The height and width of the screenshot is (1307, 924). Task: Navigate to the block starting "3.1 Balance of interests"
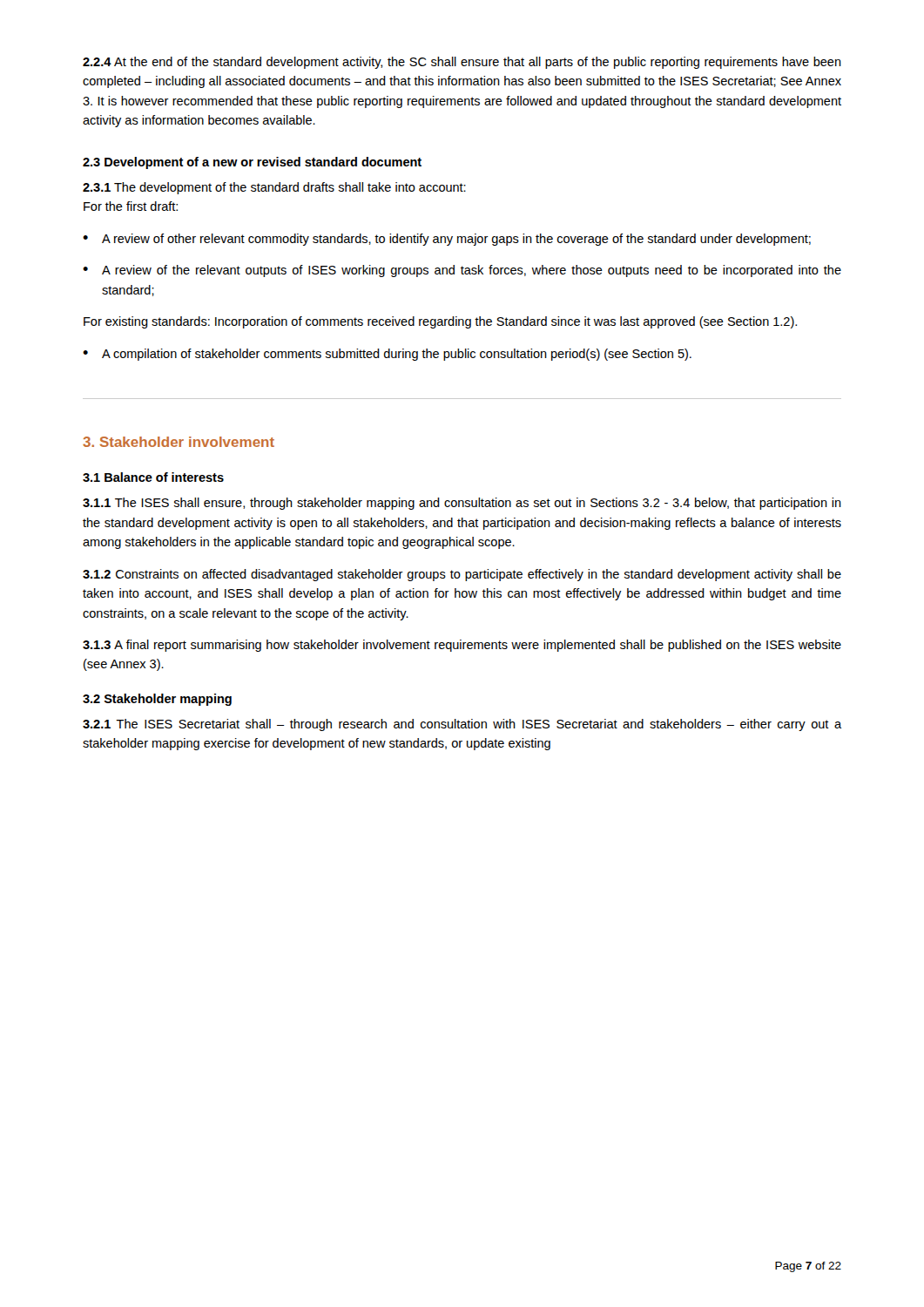pyautogui.click(x=153, y=478)
